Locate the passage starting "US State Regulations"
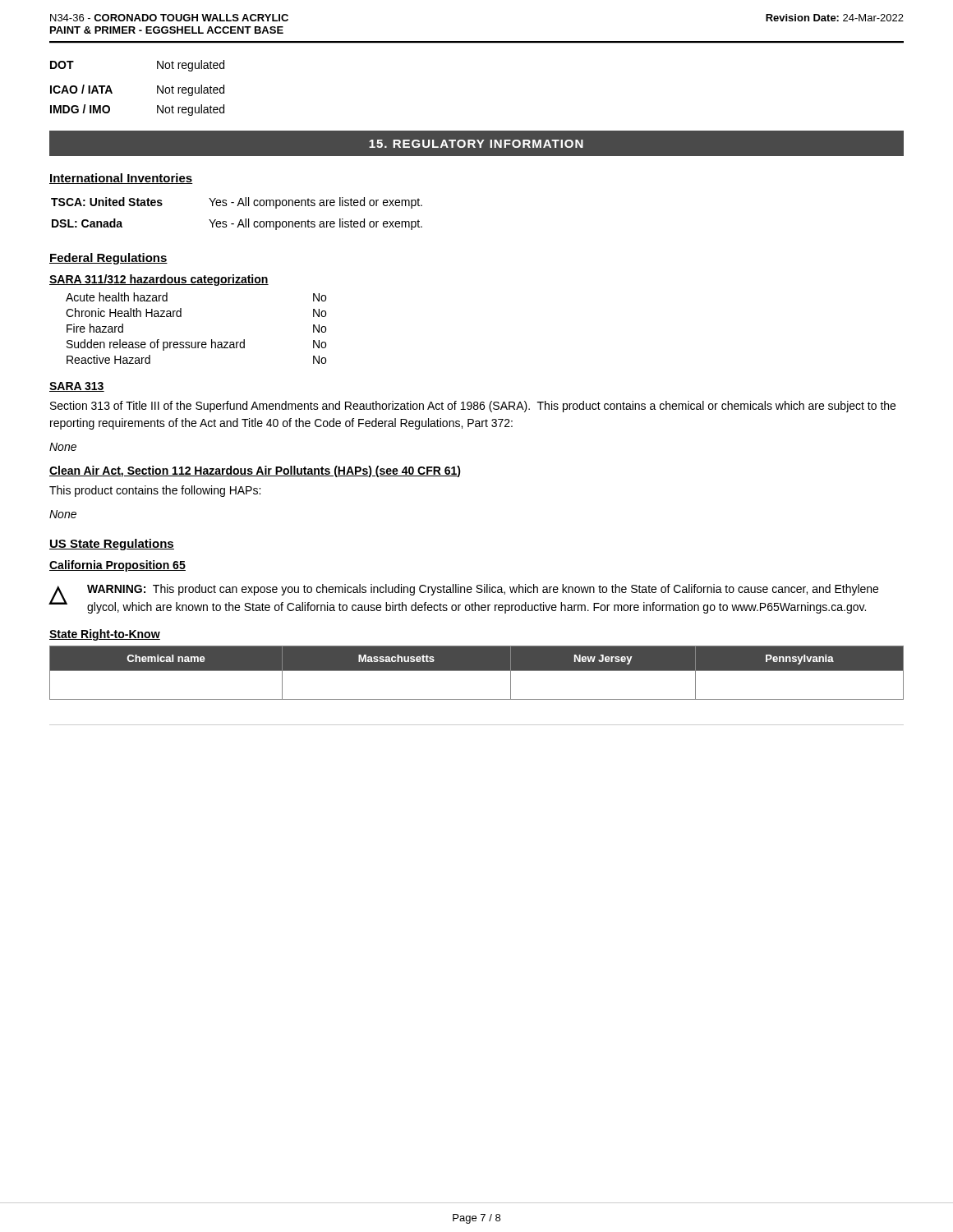 112,543
